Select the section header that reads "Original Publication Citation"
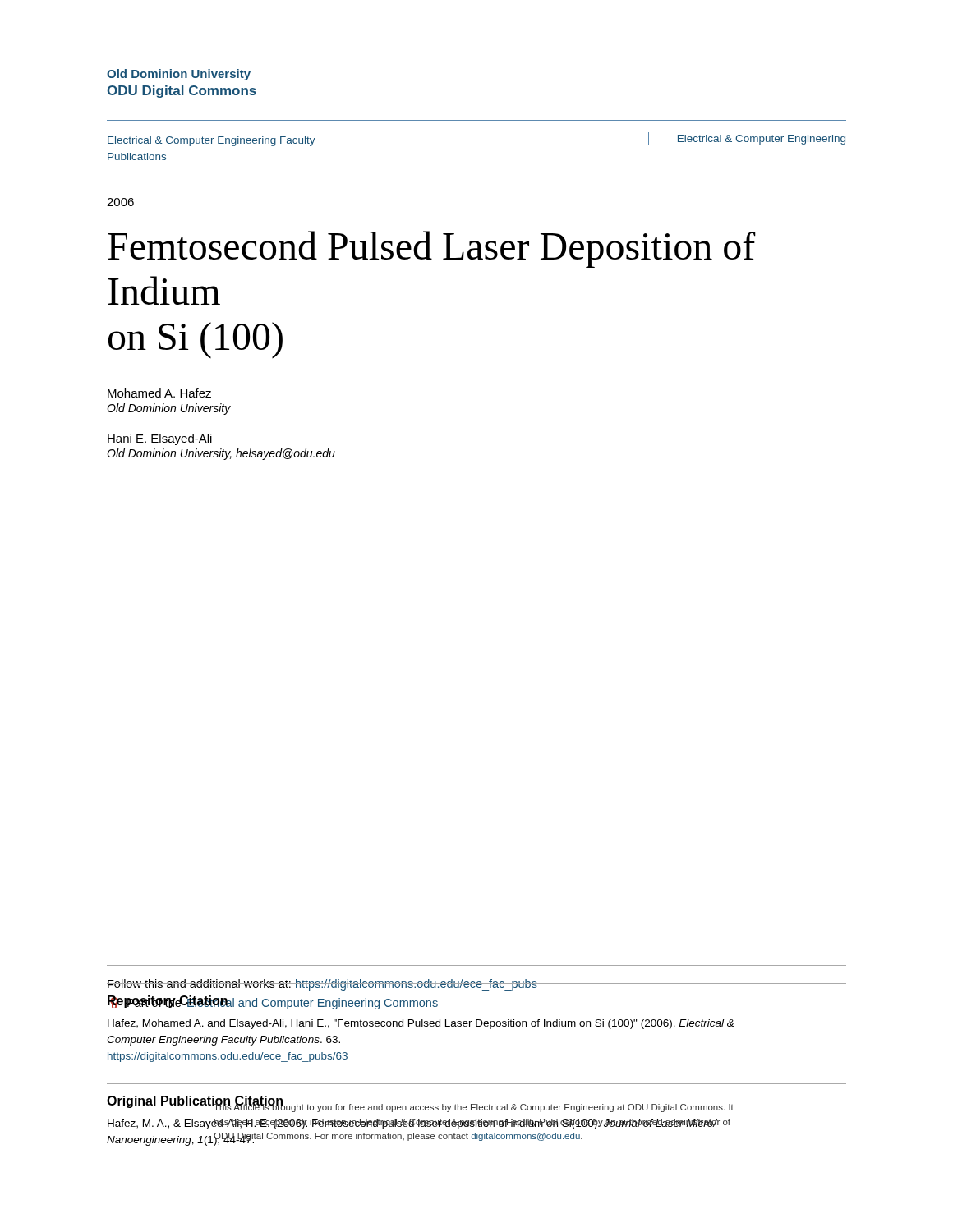Viewport: 953px width, 1232px height. pyautogui.click(x=195, y=1101)
